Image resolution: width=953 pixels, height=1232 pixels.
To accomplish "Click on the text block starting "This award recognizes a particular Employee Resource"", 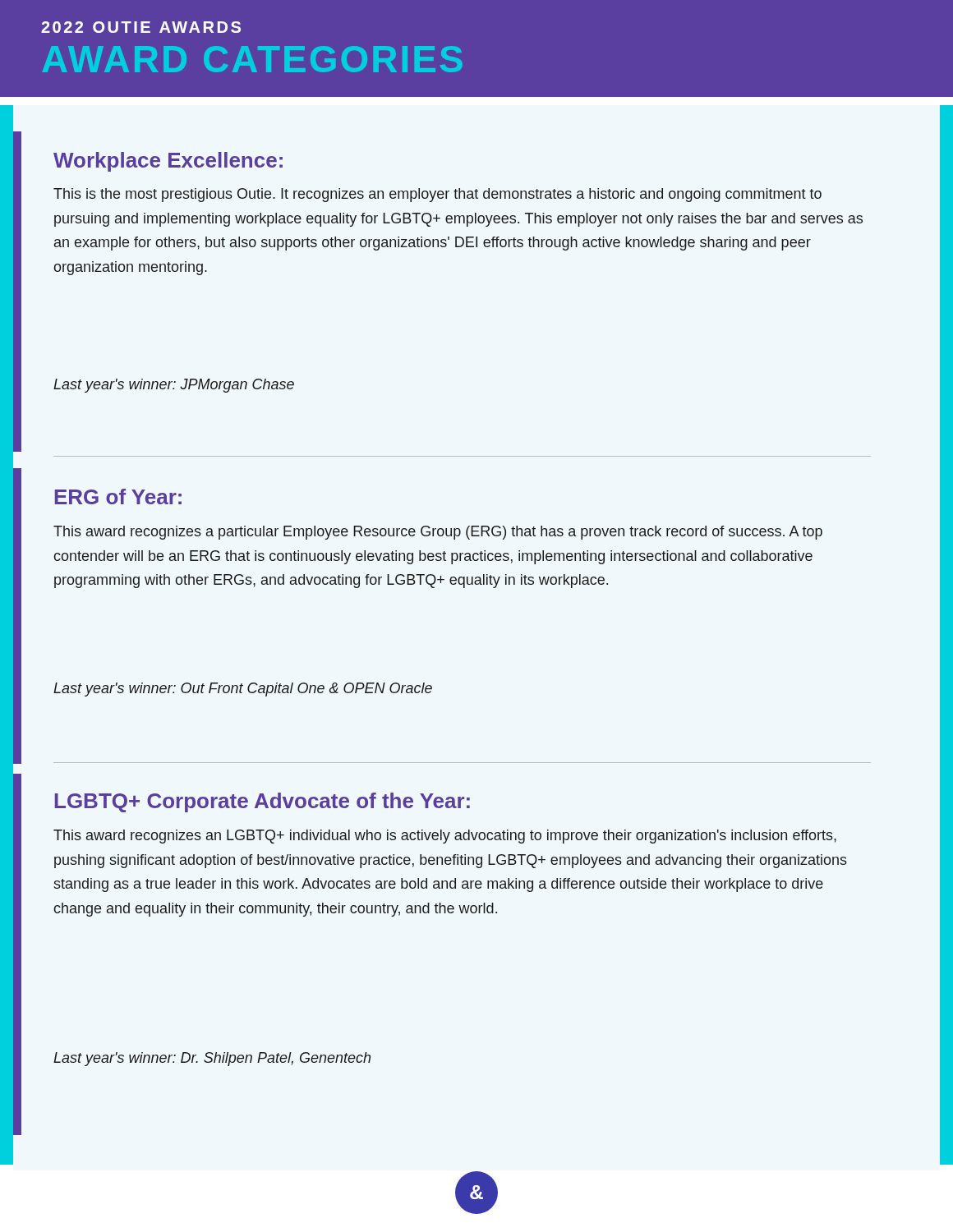I will (x=462, y=556).
